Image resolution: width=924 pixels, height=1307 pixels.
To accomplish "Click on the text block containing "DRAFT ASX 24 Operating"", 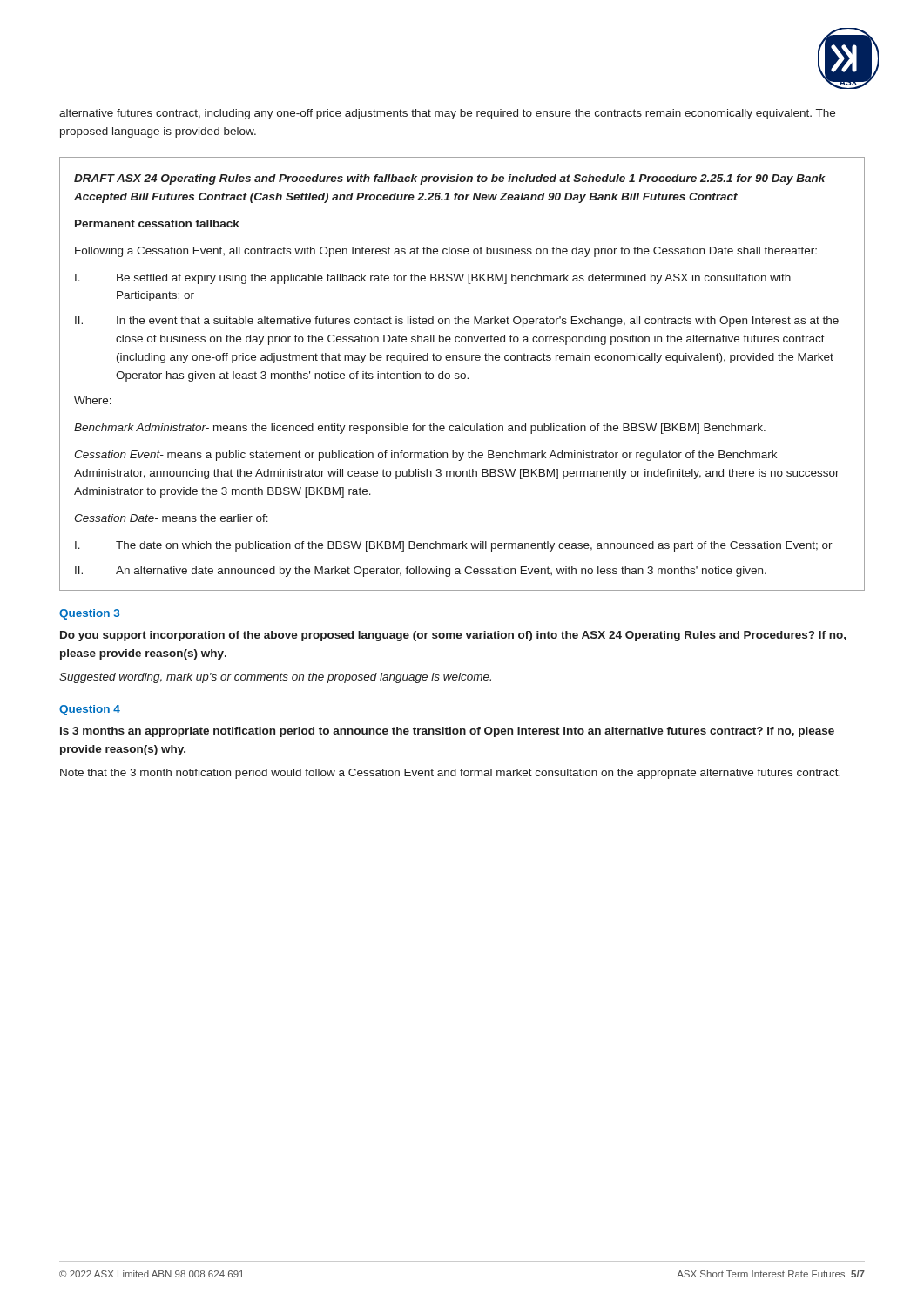I will coord(462,375).
